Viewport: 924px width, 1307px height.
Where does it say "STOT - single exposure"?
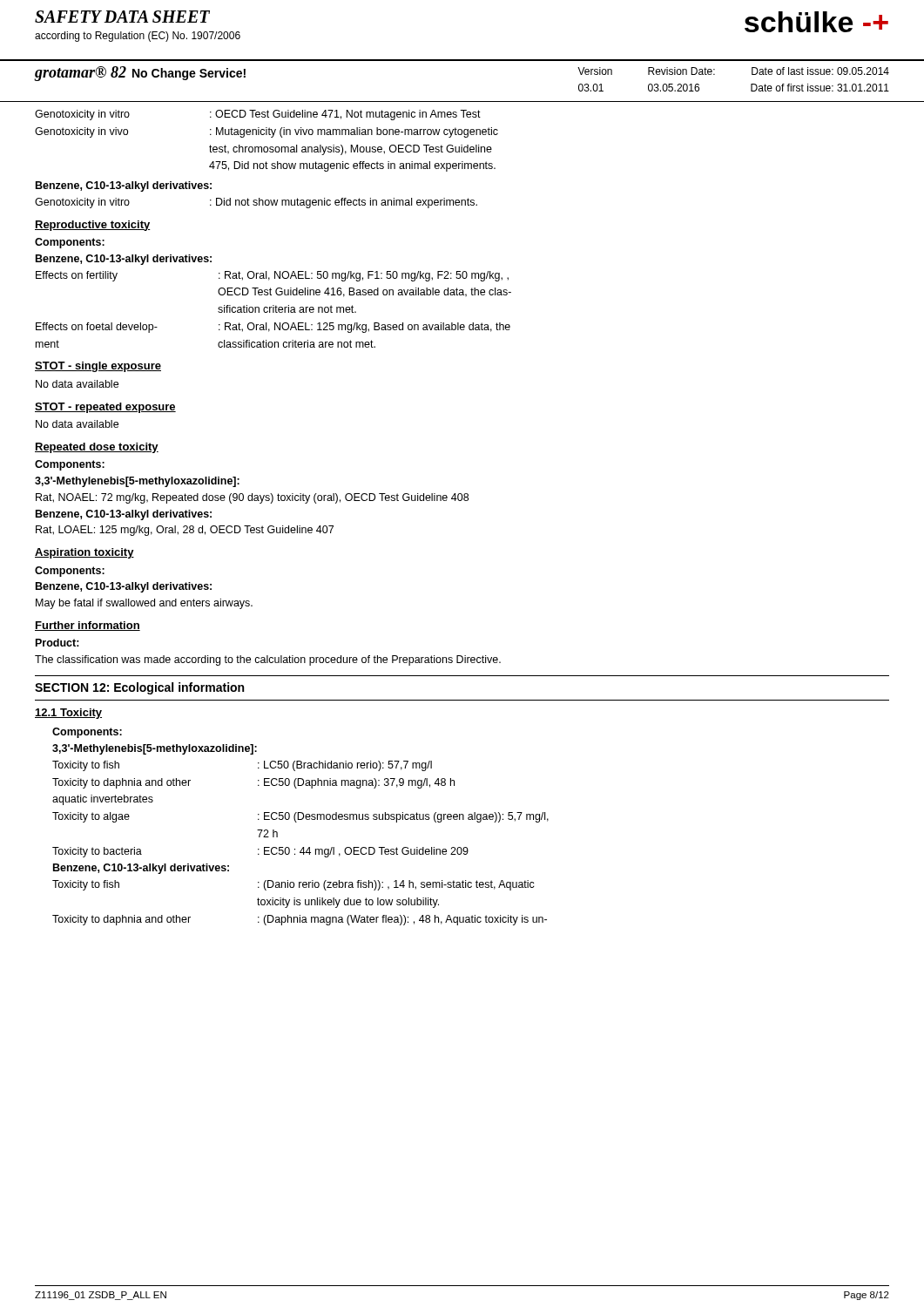click(98, 366)
